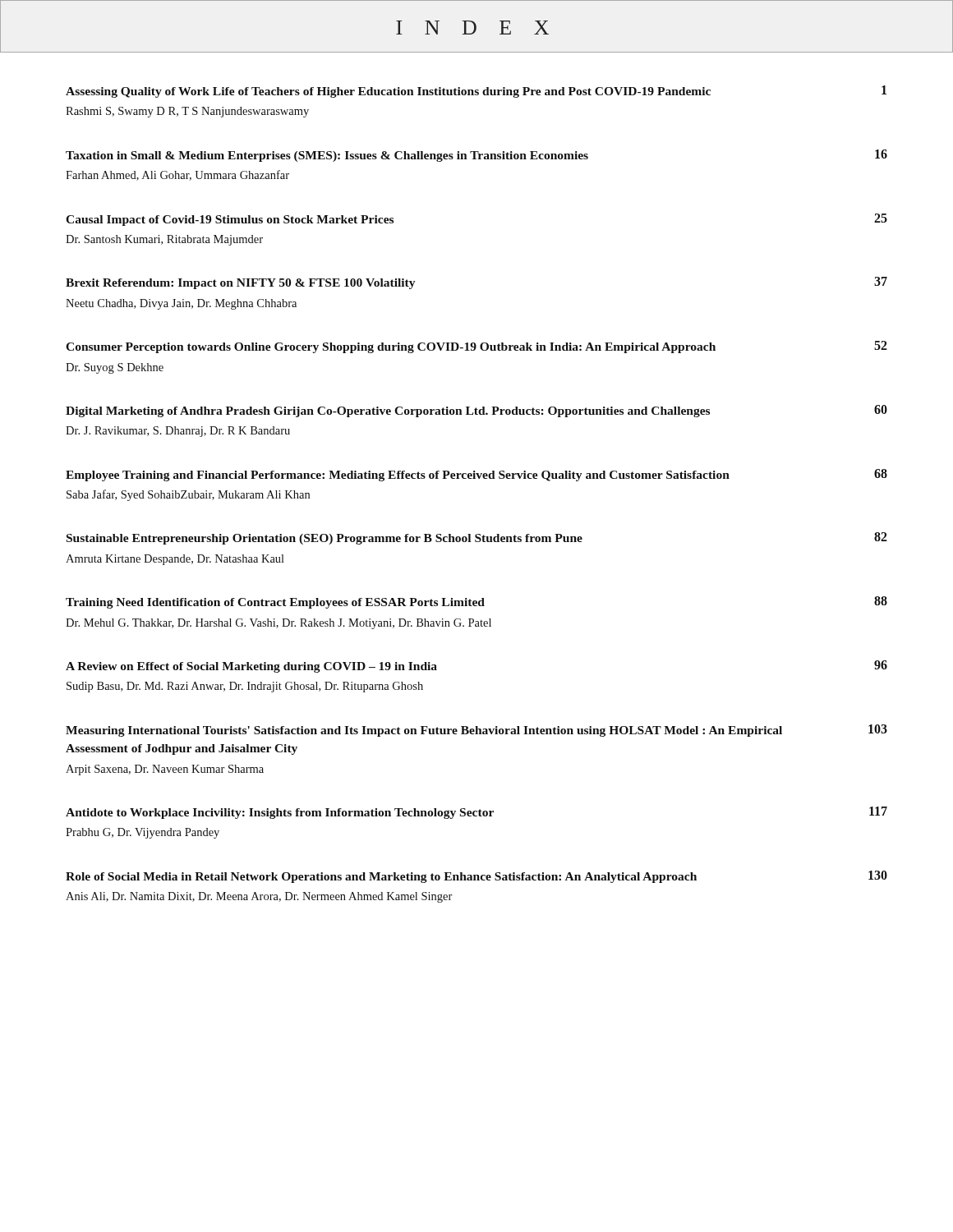The width and height of the screenshot is (953, 1232).
Task: Find the block on this page that starts "Antidote to Workplace"
Action: click(476, 822)
